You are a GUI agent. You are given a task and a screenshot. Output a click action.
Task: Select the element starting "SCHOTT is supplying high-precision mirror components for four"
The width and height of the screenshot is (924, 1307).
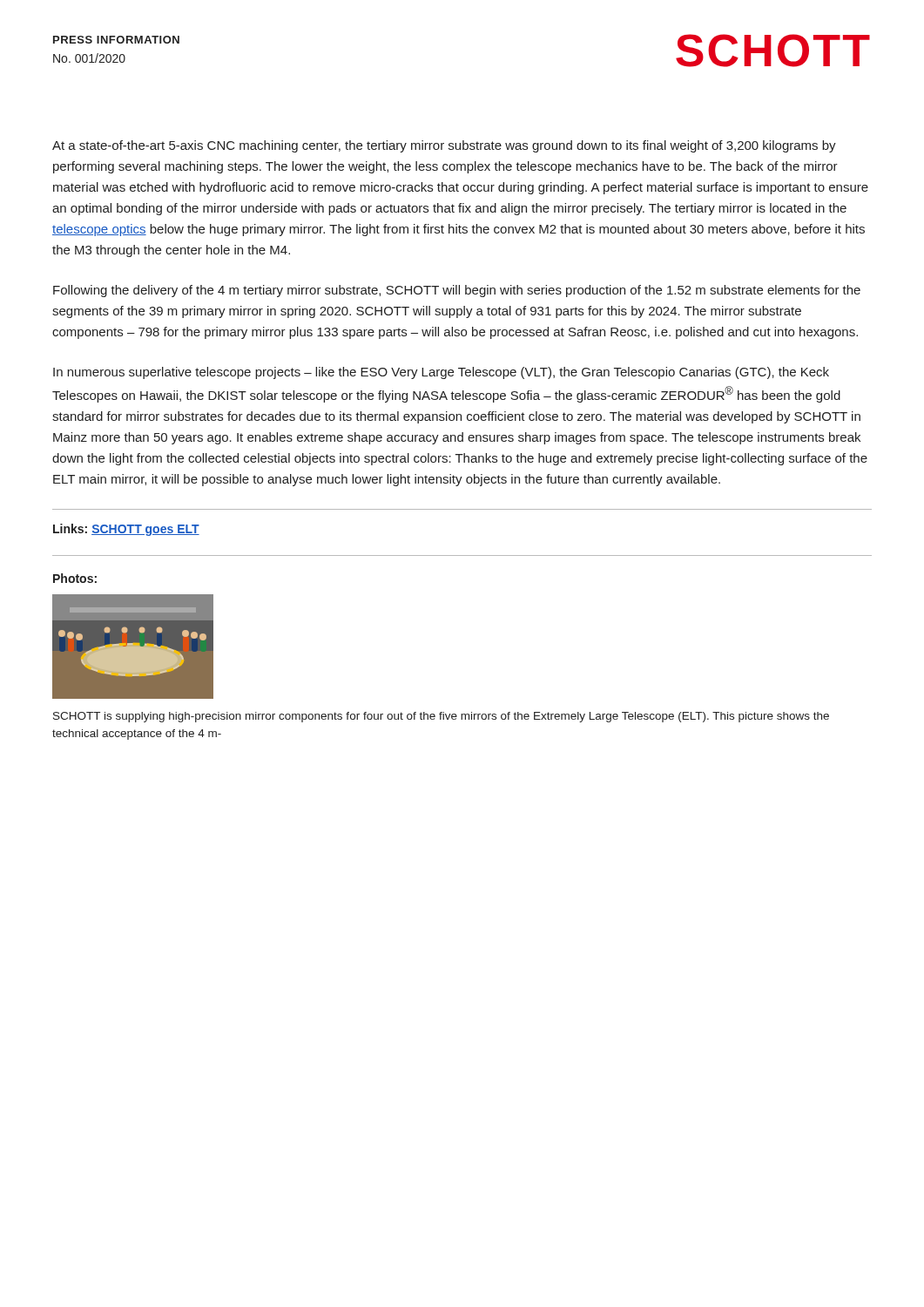(441, 725)
